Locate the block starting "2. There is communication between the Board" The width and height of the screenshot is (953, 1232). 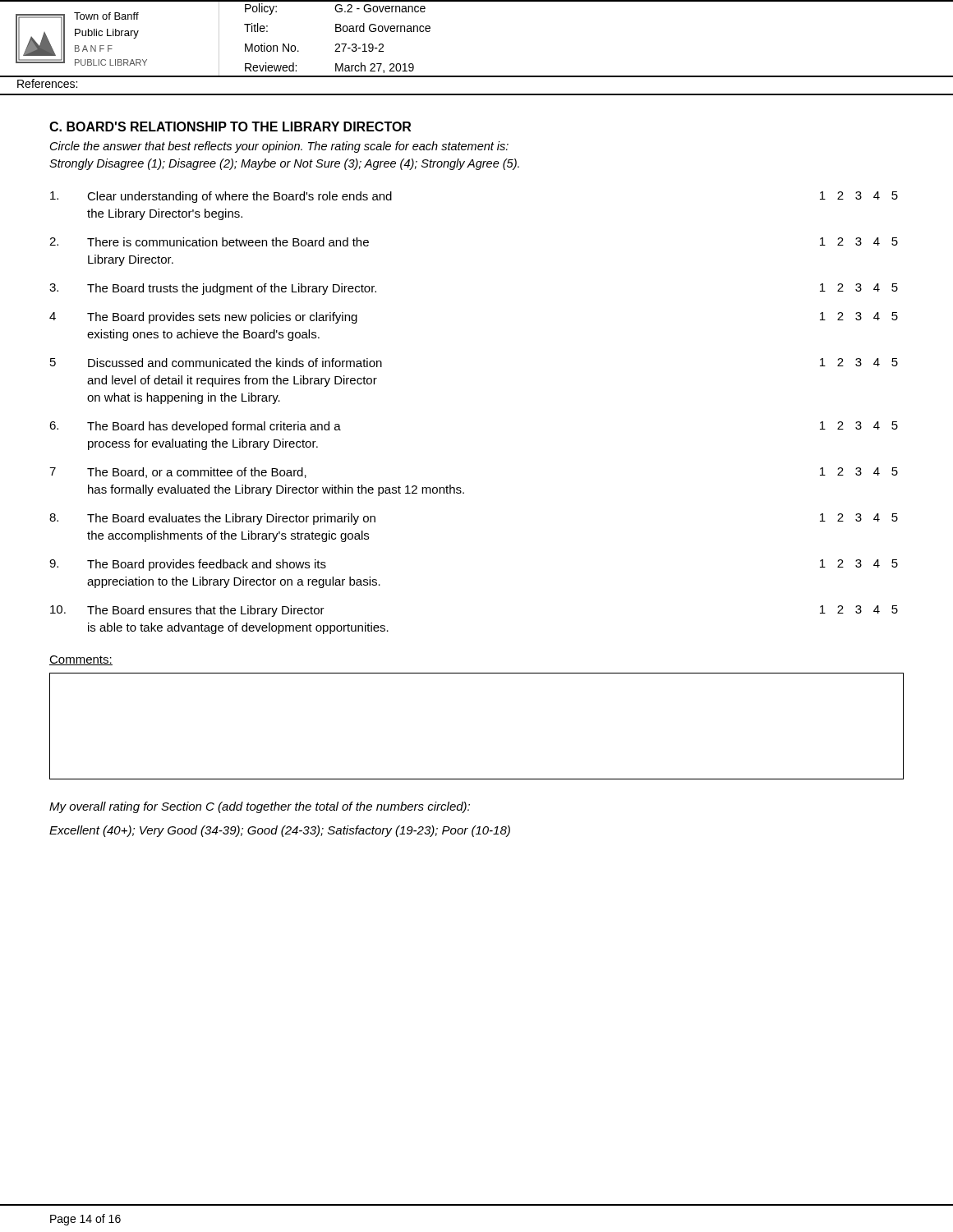coord(224,241)
